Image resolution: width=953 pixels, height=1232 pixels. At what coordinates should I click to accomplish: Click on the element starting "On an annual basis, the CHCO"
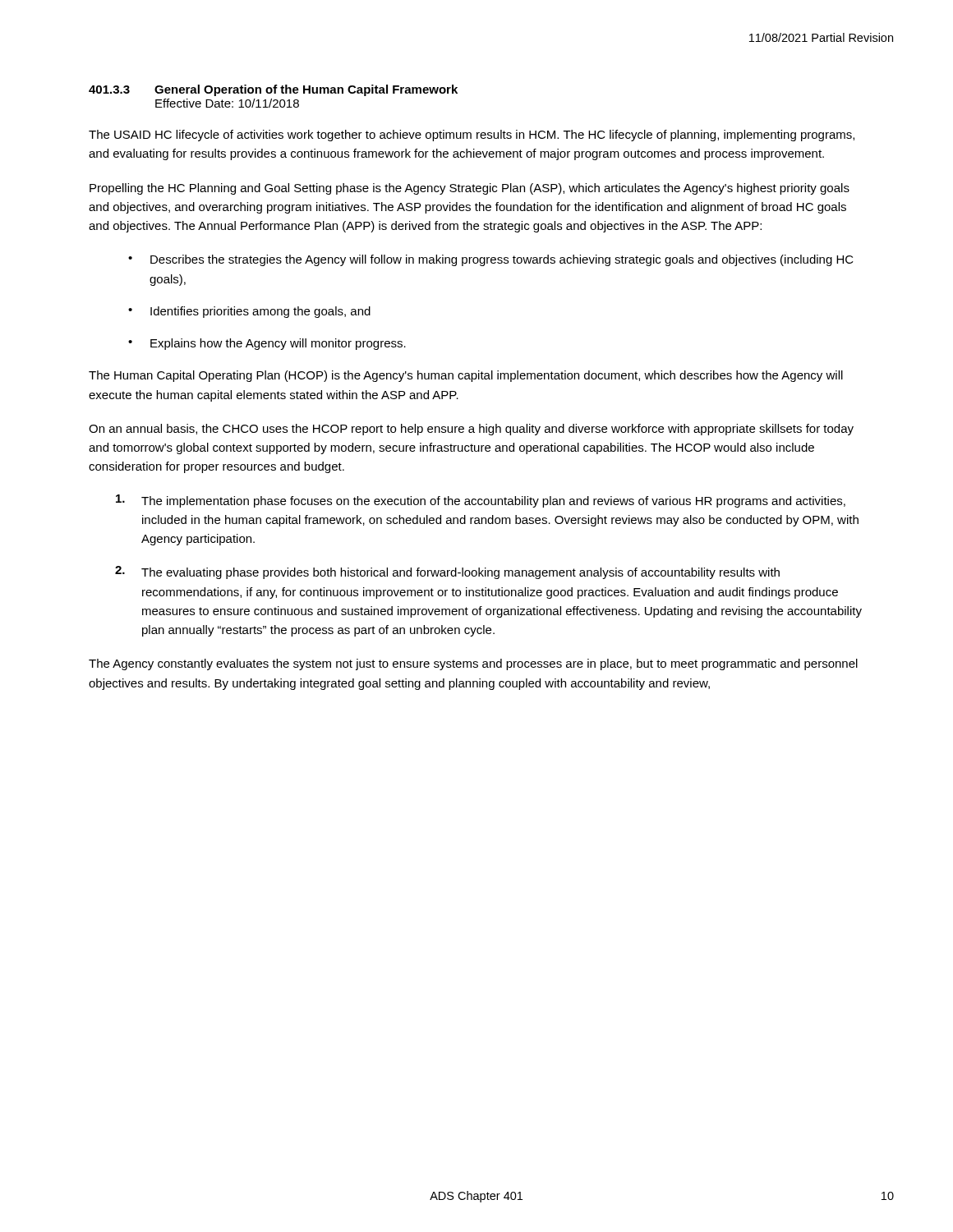[x=471, y=447]
